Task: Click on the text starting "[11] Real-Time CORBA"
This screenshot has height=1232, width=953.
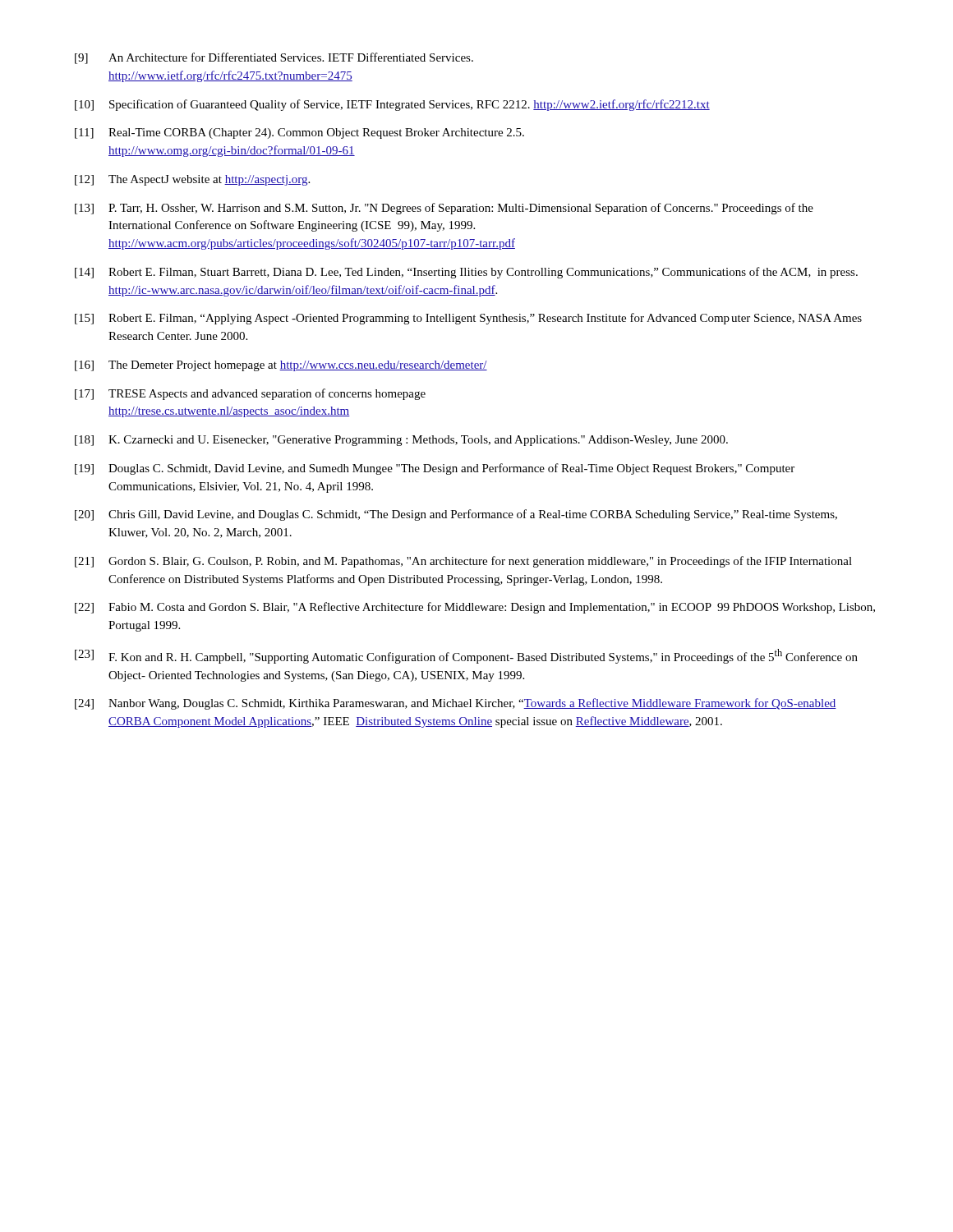Action: tap(476, 142)
